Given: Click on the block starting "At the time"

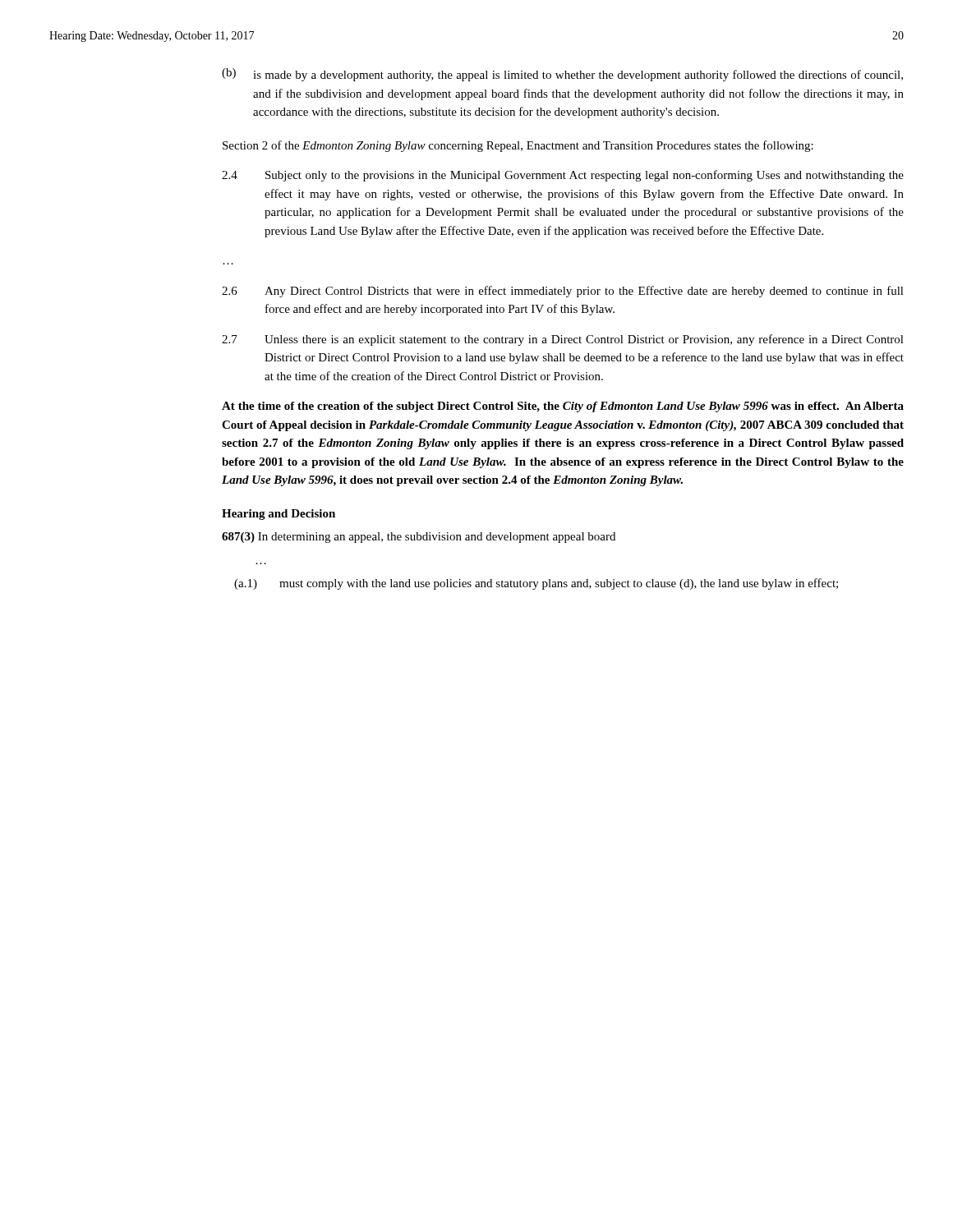Looking at the screenshot, I should point(563,443).
